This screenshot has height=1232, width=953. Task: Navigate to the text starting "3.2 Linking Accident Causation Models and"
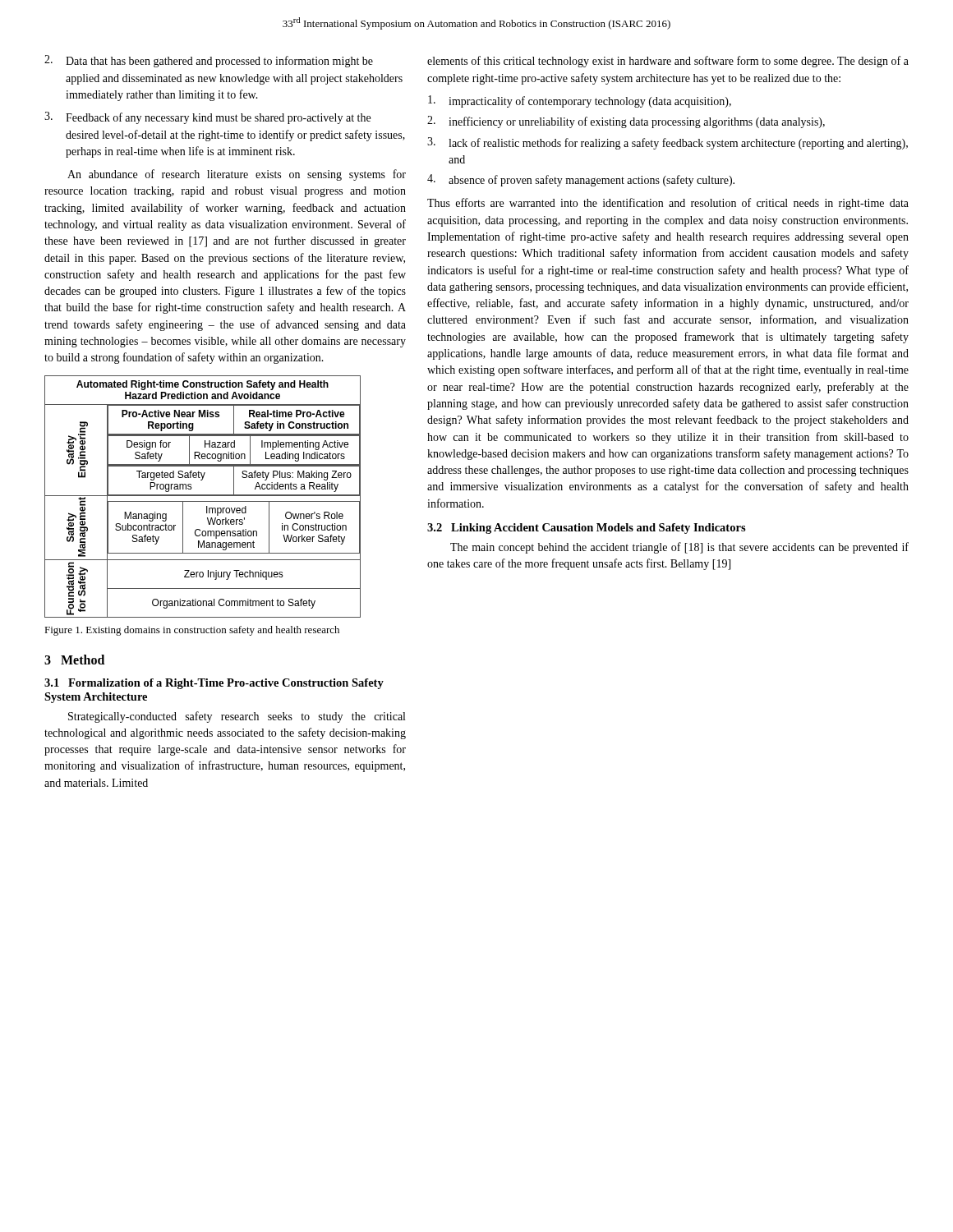click(586, 527)
